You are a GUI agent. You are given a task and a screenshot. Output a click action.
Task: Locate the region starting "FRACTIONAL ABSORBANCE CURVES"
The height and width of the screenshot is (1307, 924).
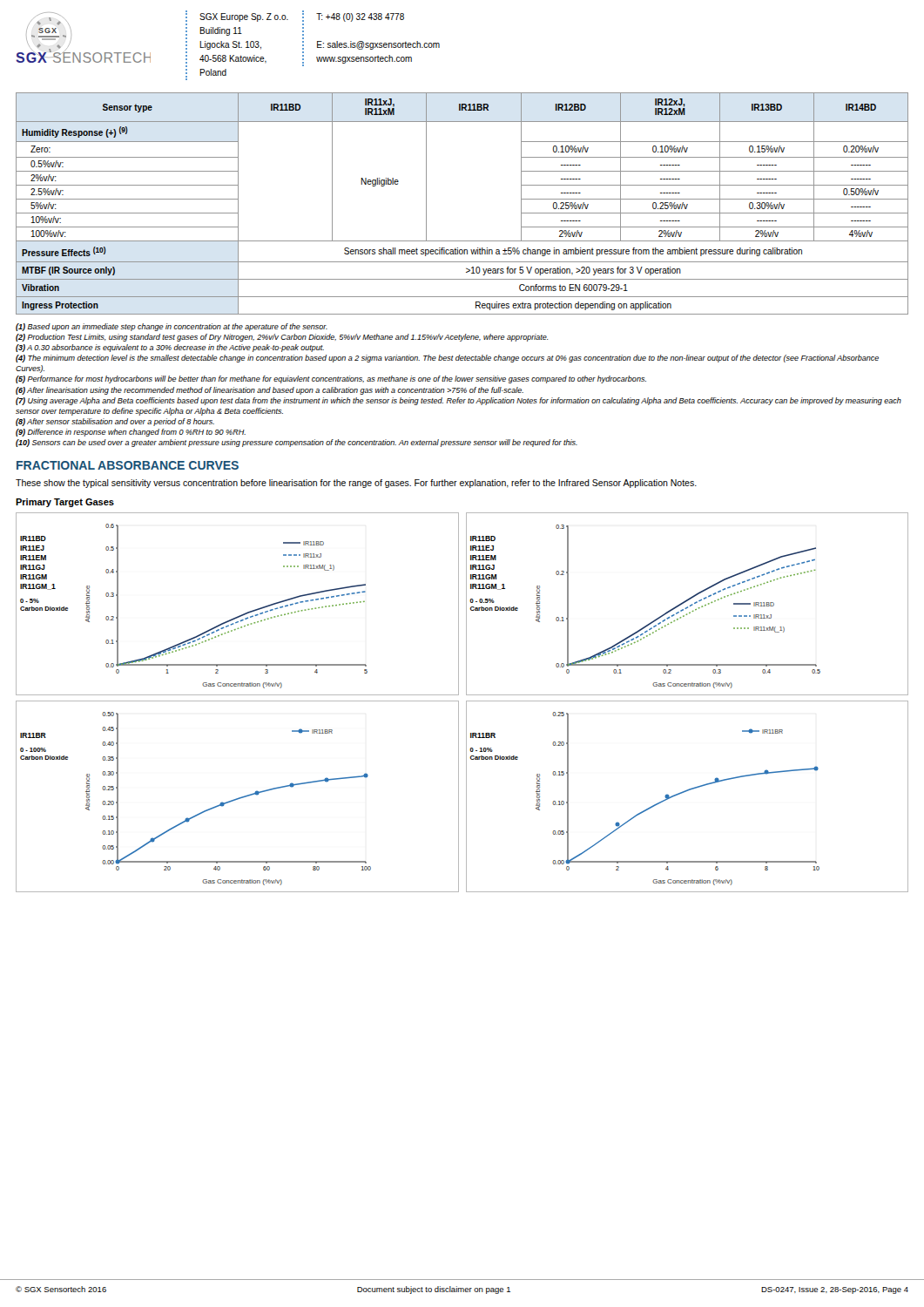point(127,466)
